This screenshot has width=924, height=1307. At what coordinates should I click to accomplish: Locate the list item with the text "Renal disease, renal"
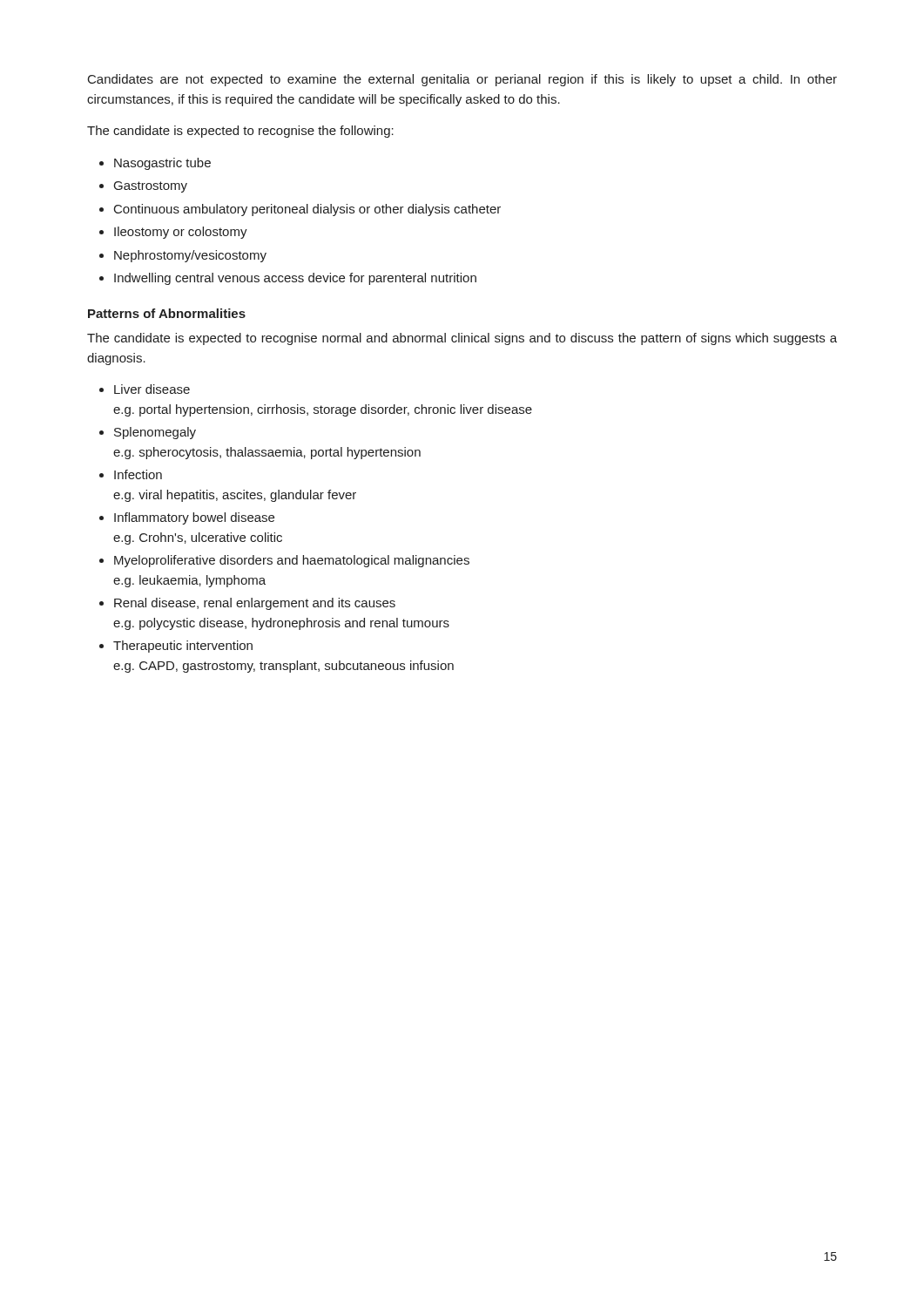255,604
